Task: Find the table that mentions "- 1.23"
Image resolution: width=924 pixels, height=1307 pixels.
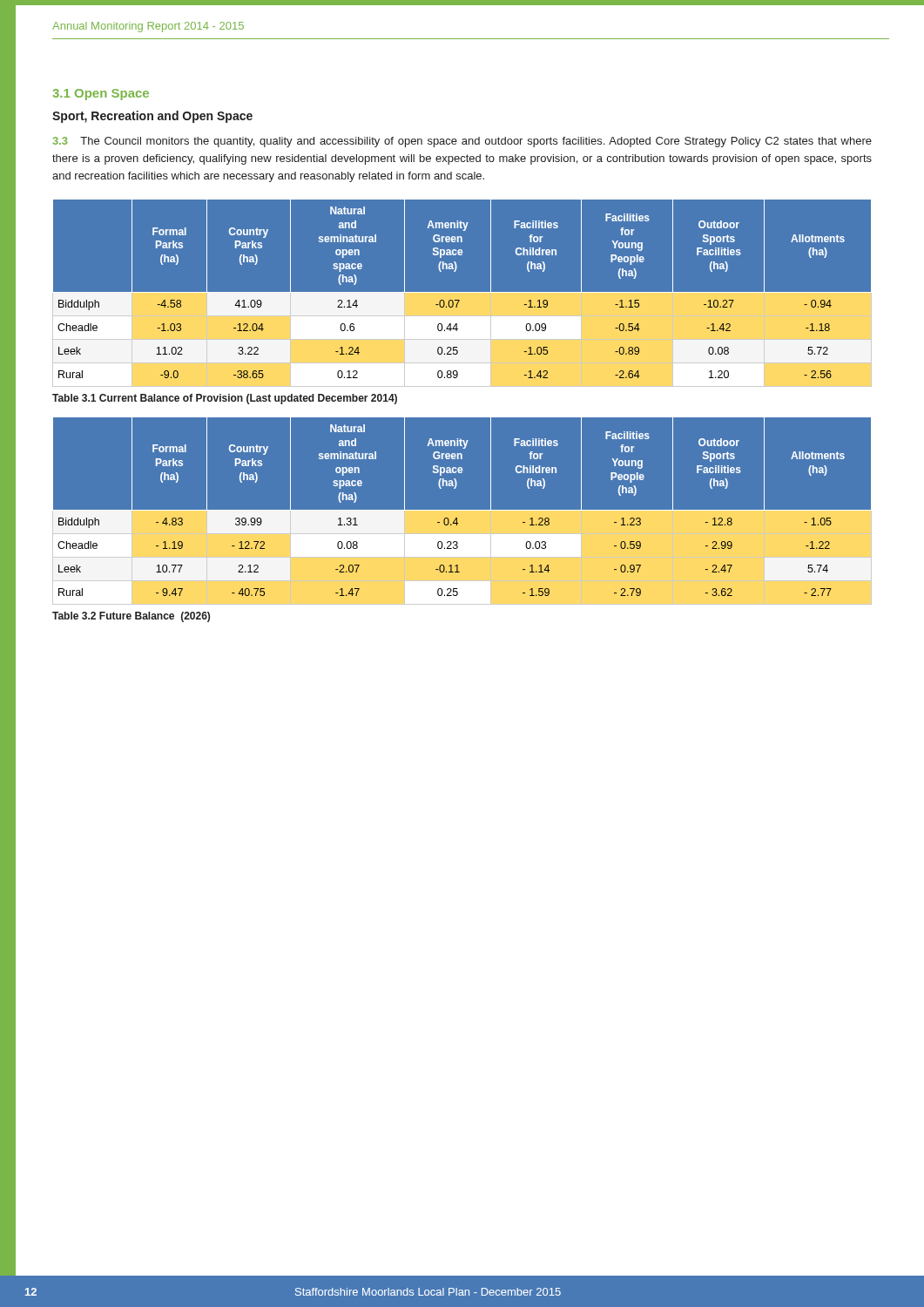Action: 462,510
